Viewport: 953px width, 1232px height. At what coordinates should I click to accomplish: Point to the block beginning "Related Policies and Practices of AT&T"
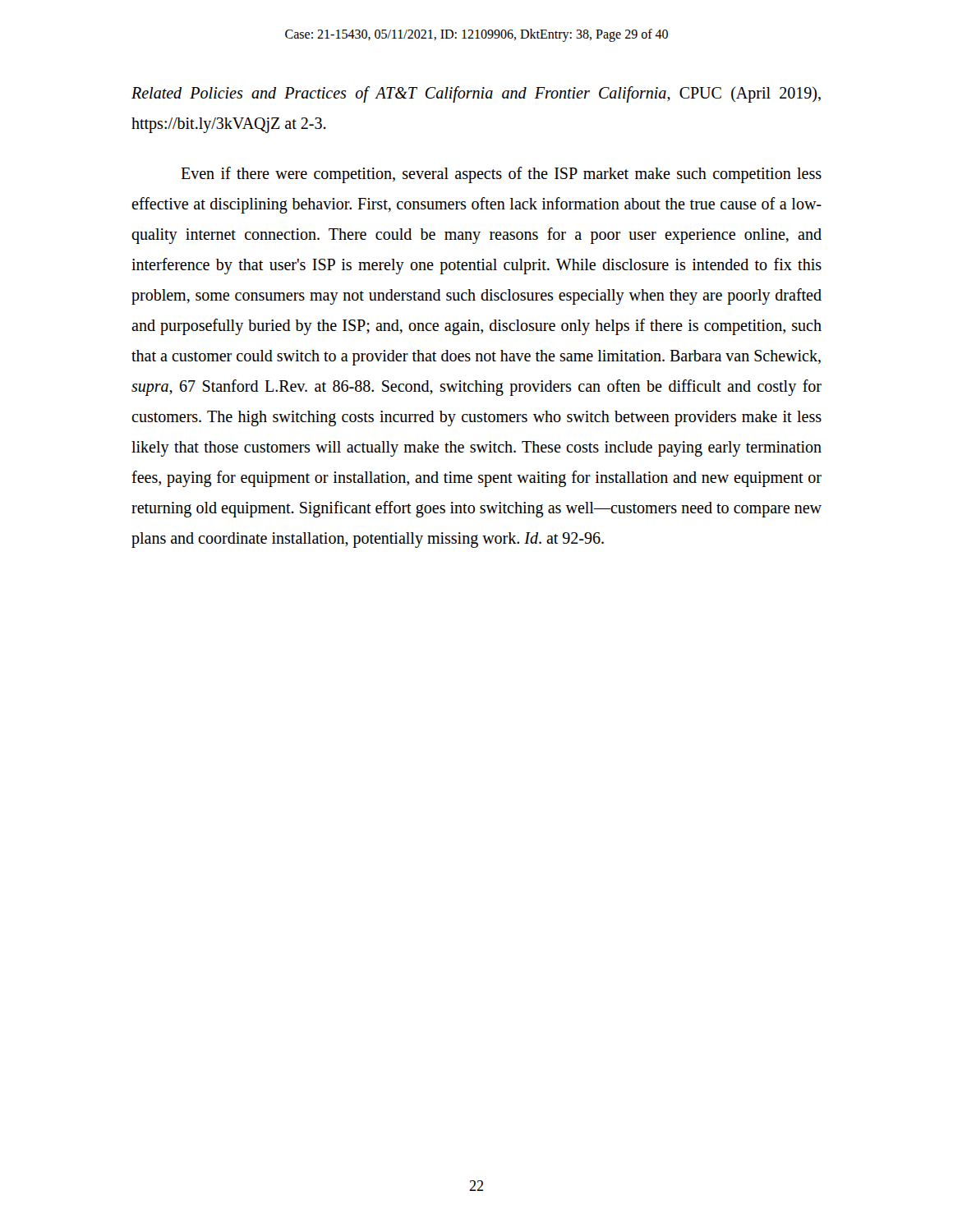[476, 108]
